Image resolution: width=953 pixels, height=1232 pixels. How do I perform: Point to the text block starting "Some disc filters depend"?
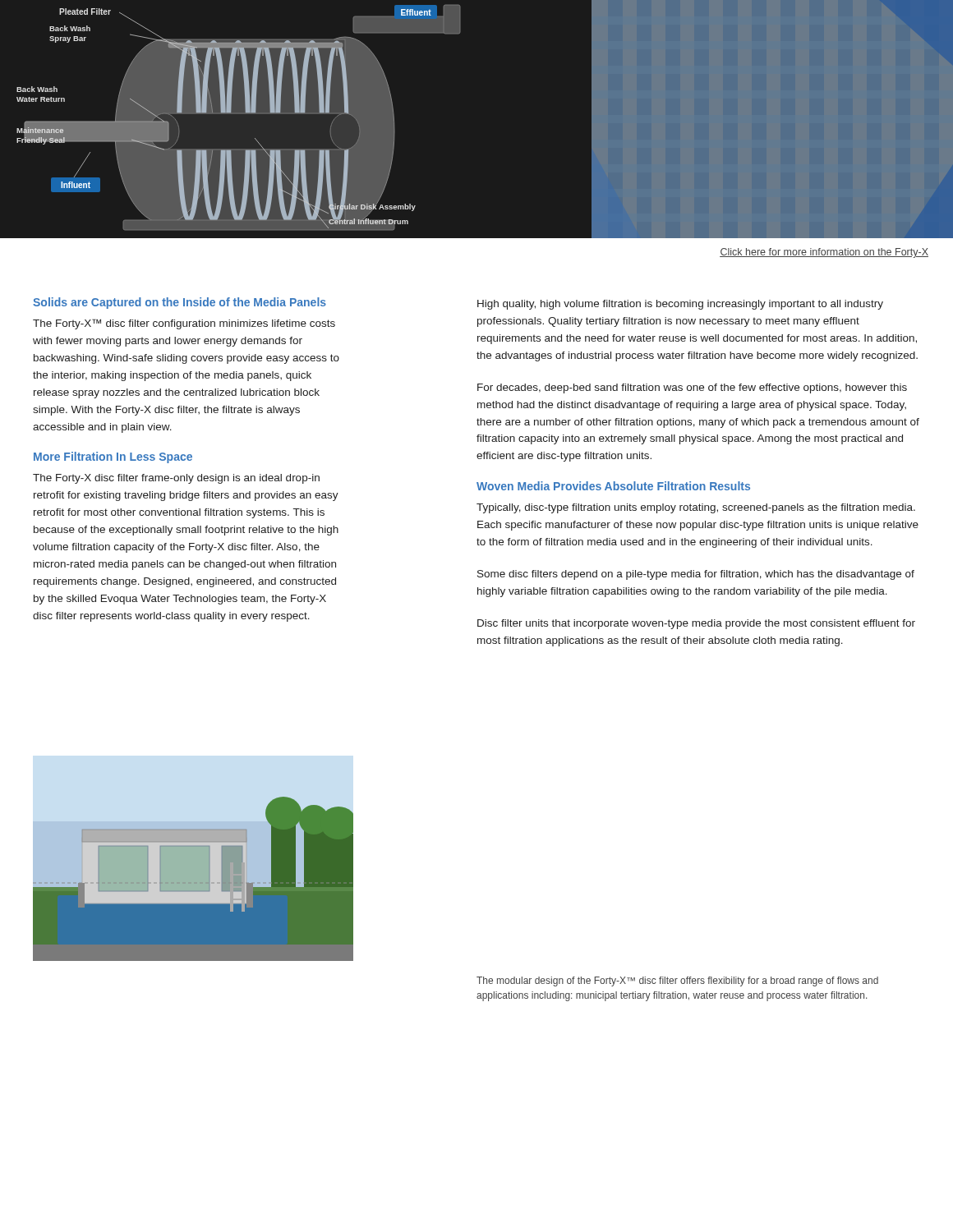coord(695,582)
